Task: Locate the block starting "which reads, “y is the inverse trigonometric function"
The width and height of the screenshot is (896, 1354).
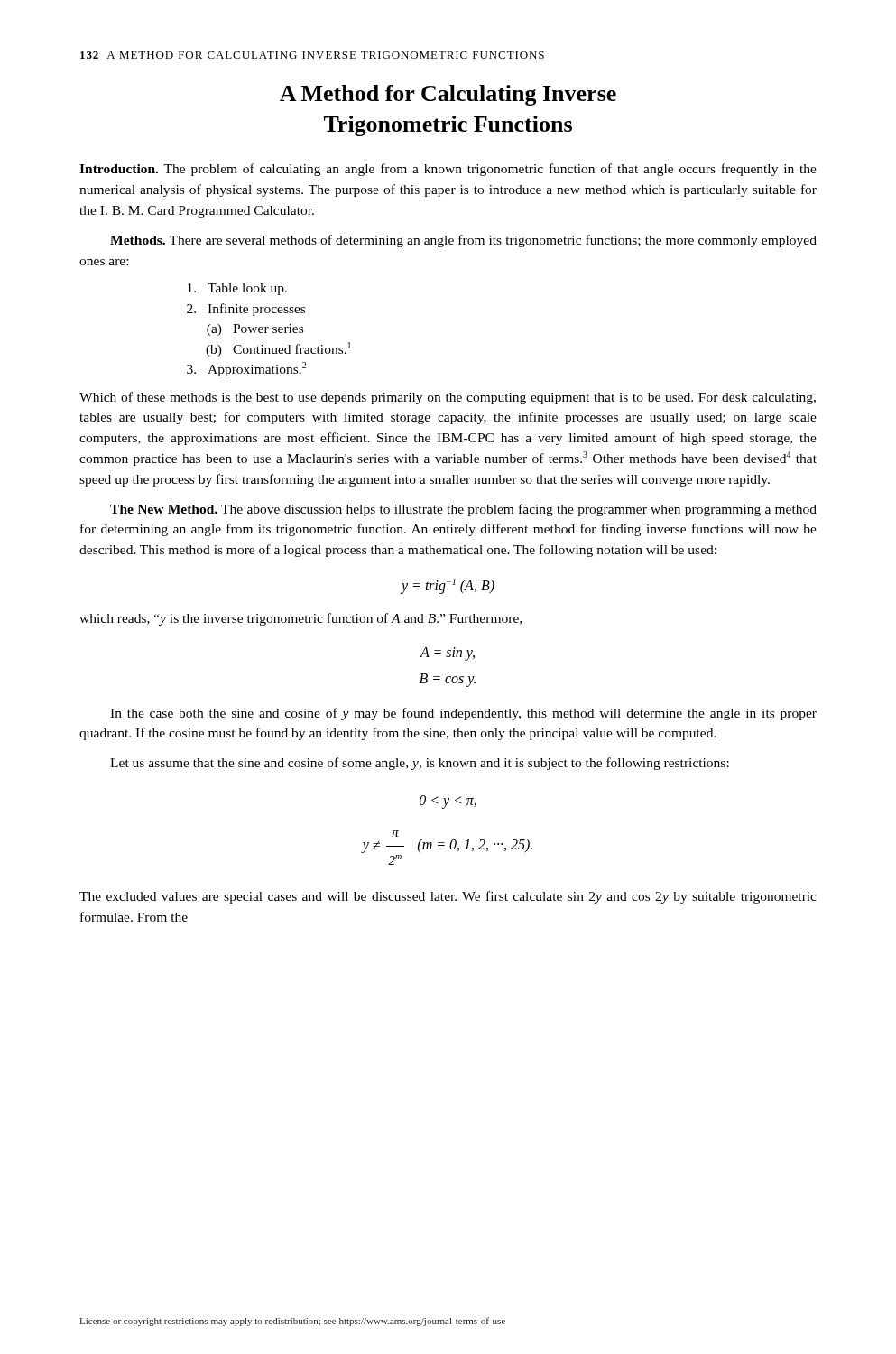Action: point(448,619)
